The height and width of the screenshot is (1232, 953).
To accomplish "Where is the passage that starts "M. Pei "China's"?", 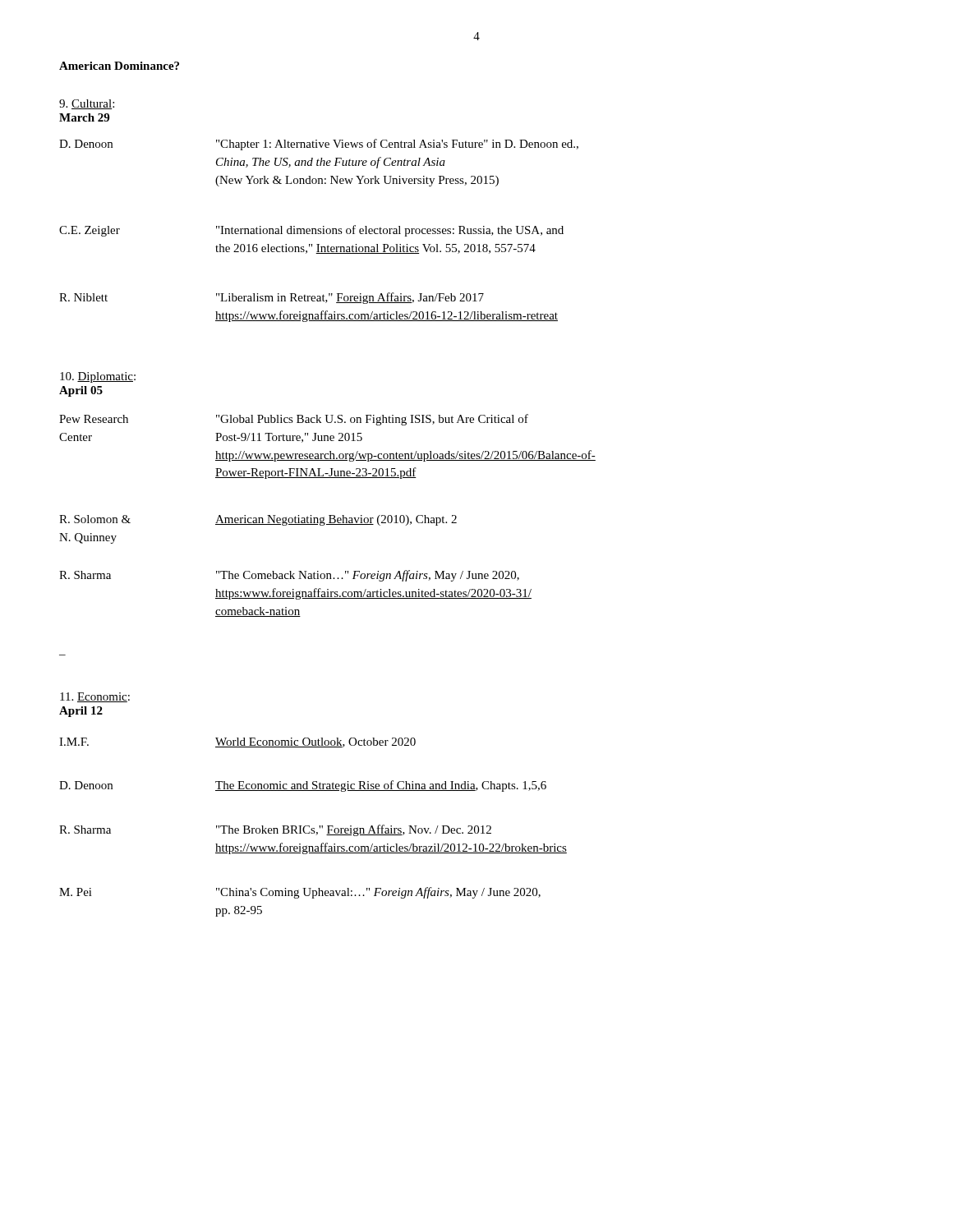I will click(476, 902).
